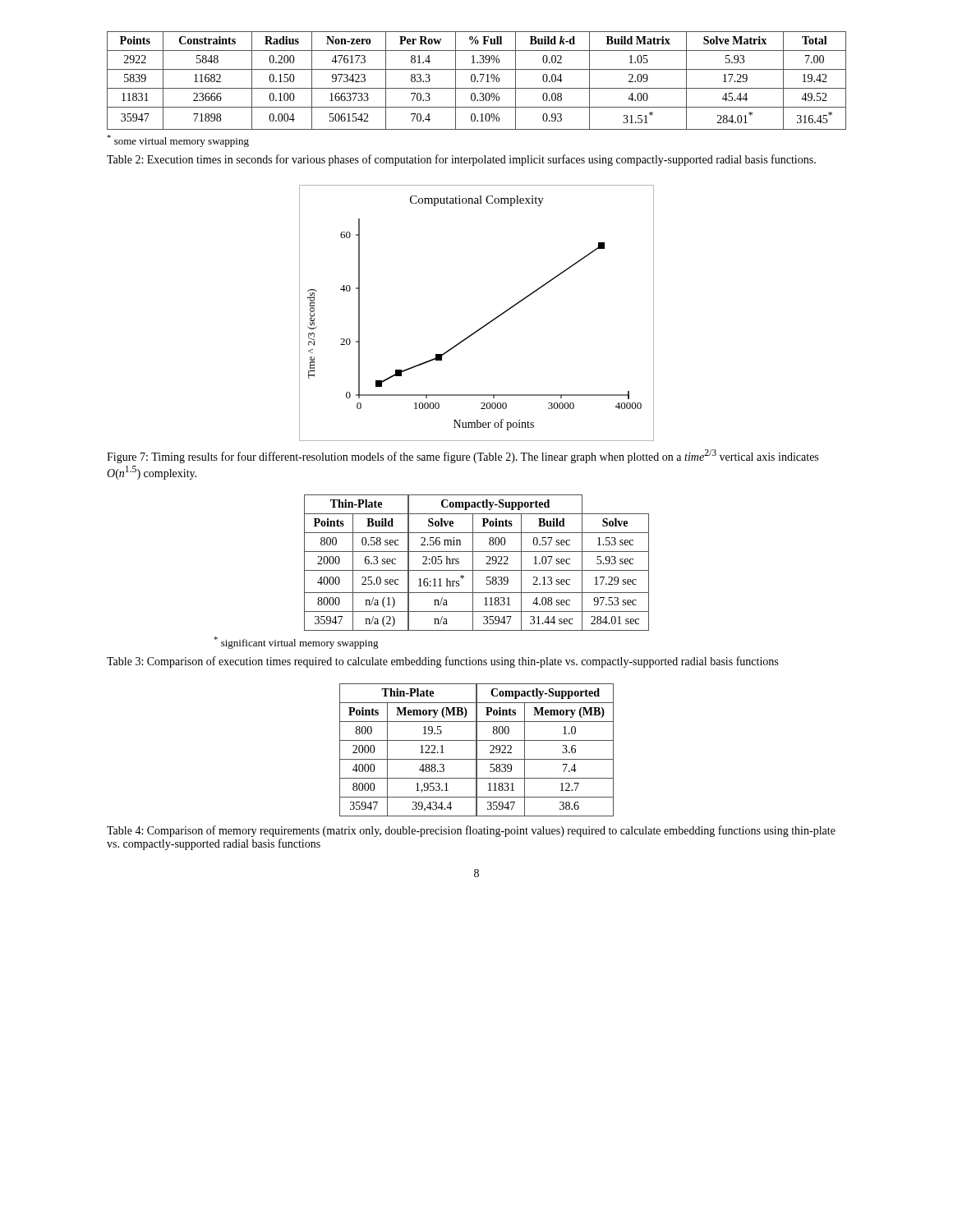This screenshot has height=1232, width=953.
Task: Select the table that reads "Memory (MB)"
Action: coord(476,750)
